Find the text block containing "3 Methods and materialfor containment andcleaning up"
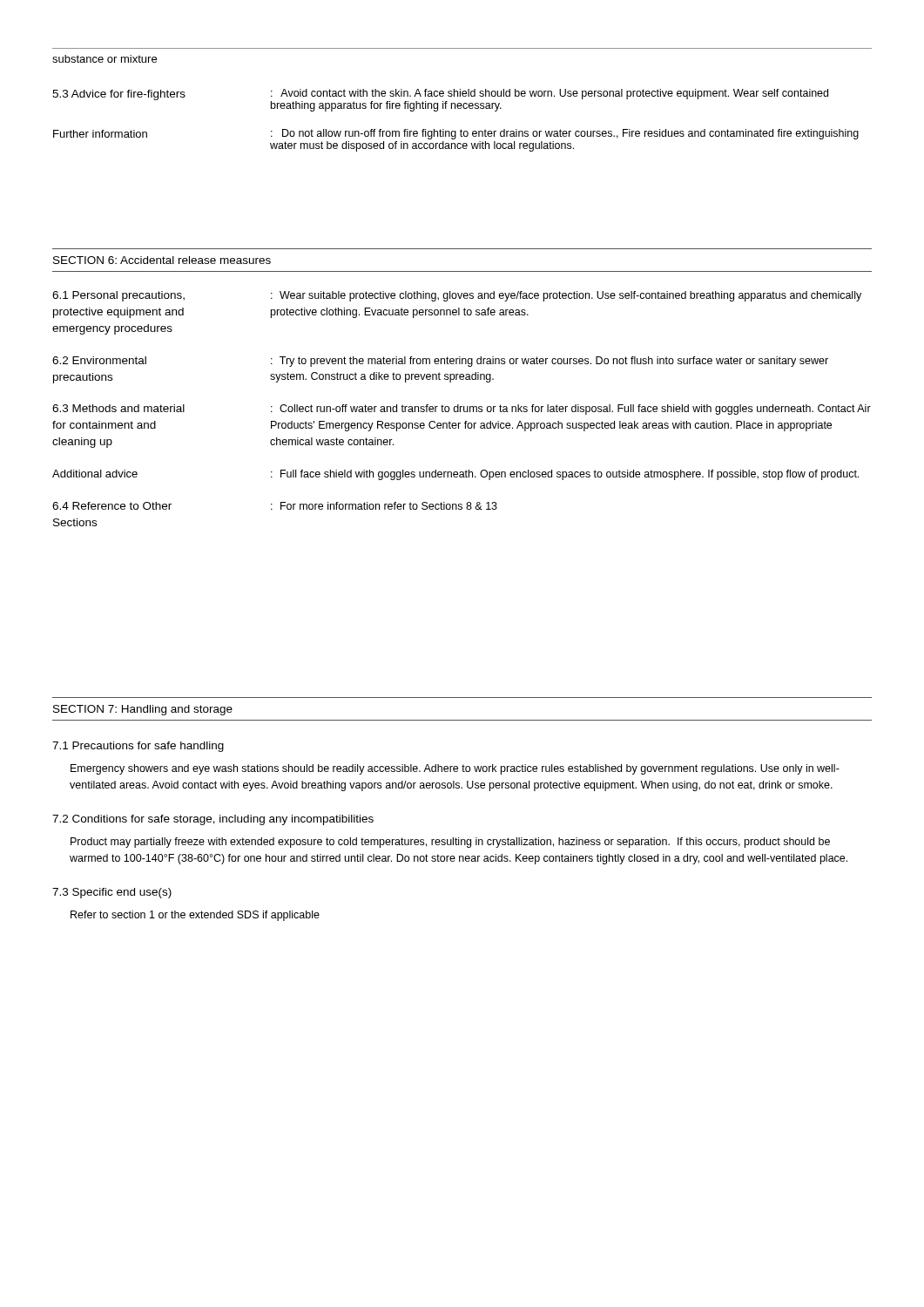The height and width of the screenshot is (1307, 924). click(x=462, y=426)
